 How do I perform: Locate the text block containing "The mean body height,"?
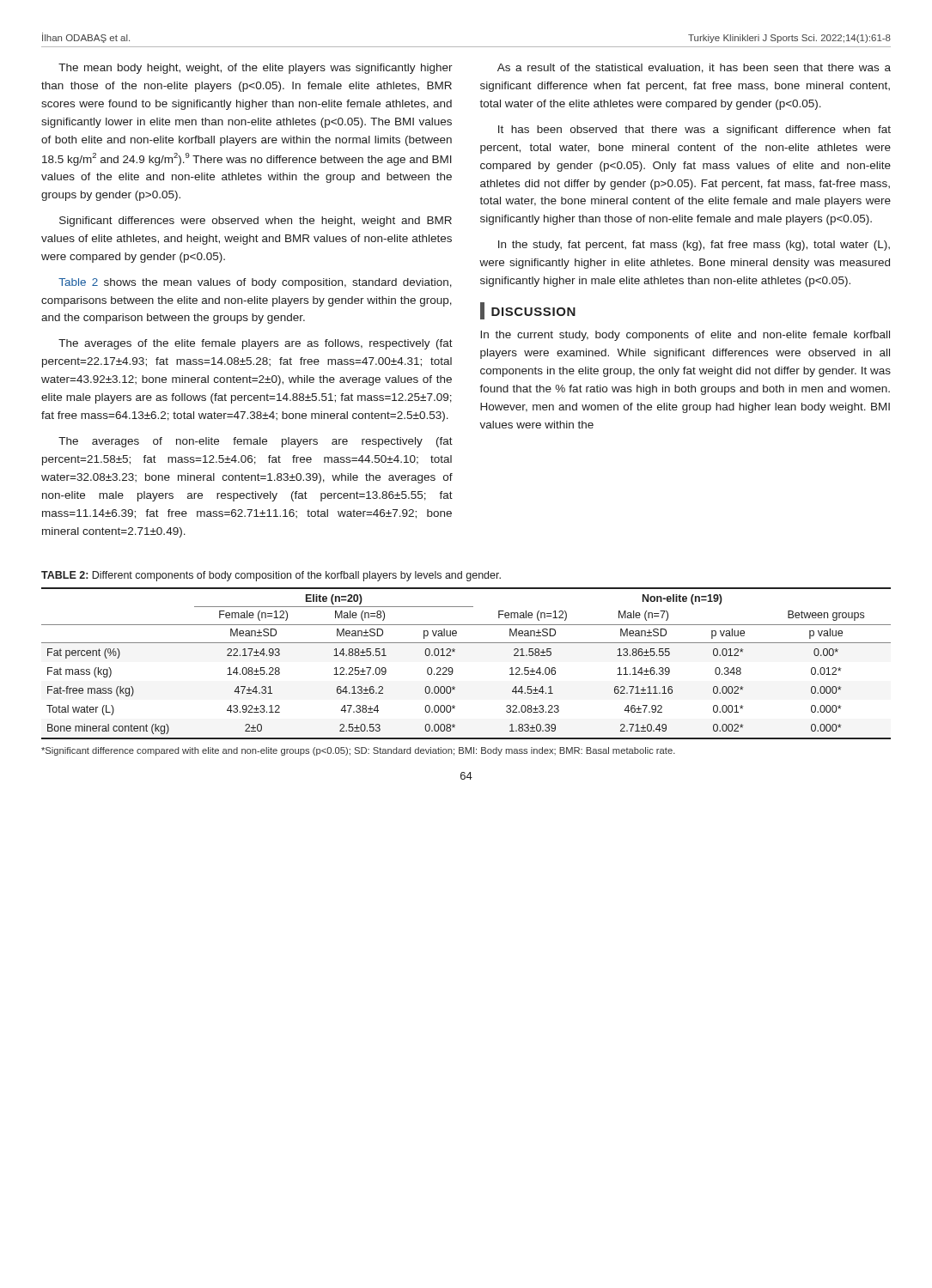pos(247,132)
